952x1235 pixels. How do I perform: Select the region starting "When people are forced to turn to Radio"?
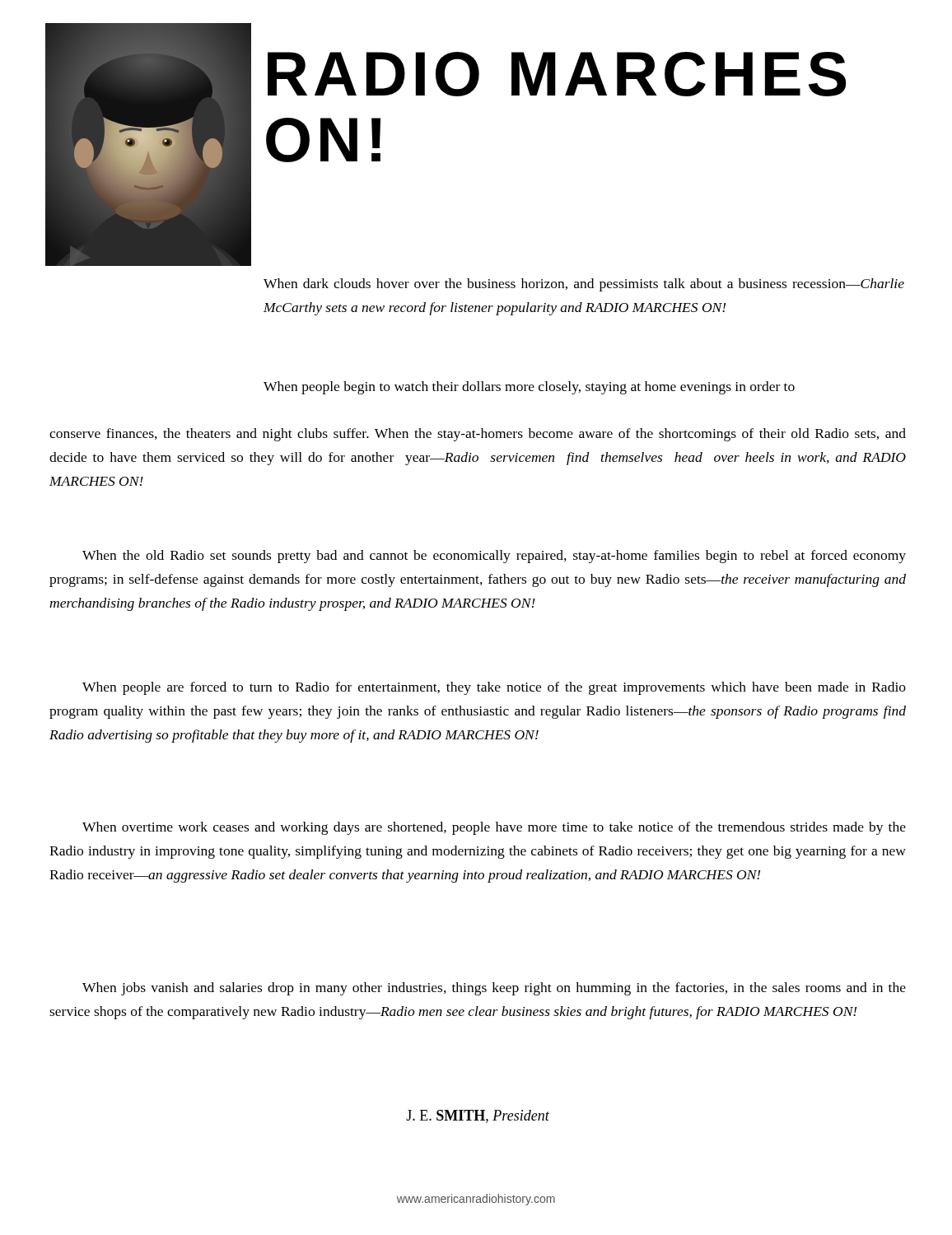click(x=478, y=711)
